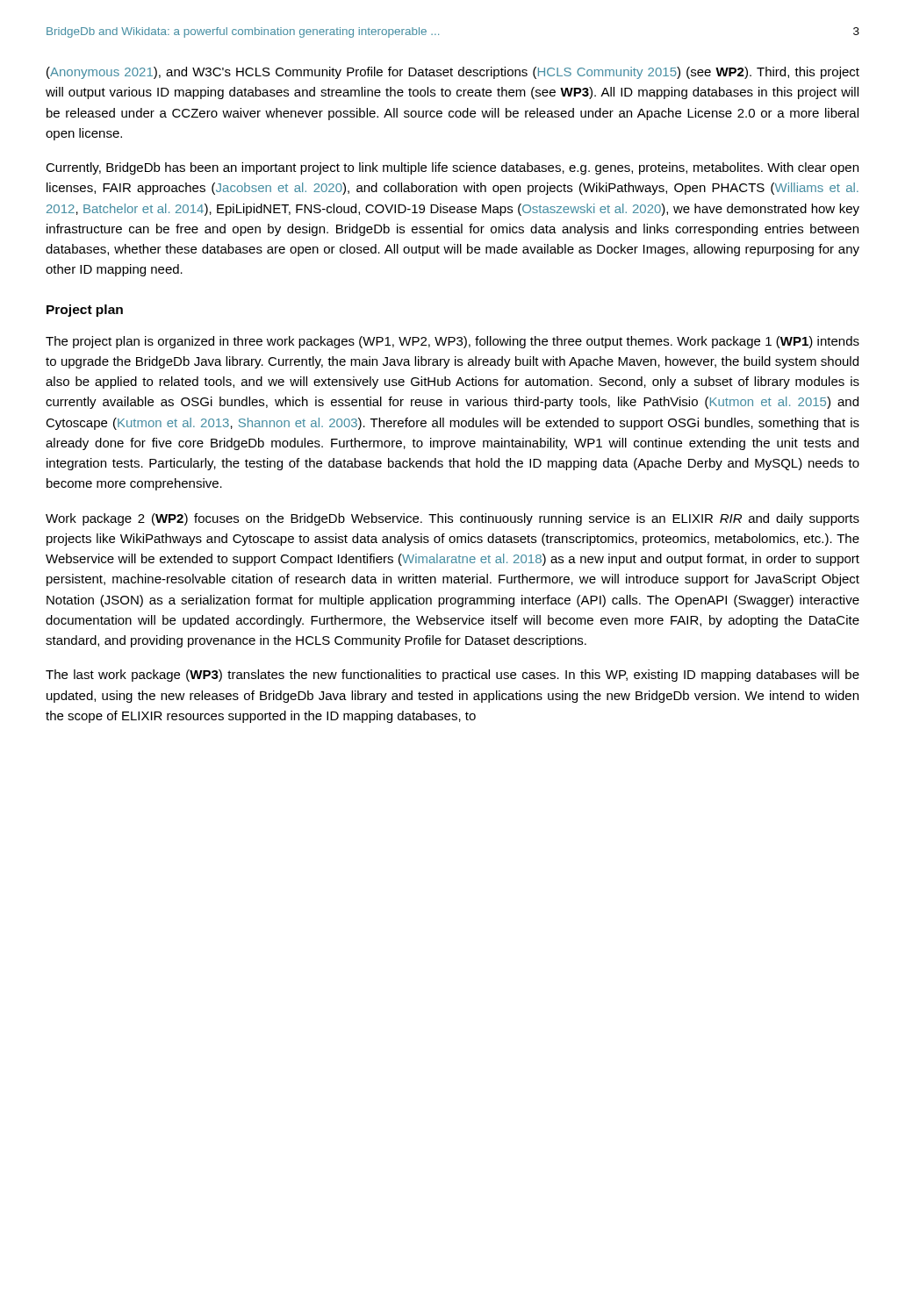The height and width of the screenshot is (1316, 905).
Task: Find the block on this page that starts "The project plan"
Action: 452,412
